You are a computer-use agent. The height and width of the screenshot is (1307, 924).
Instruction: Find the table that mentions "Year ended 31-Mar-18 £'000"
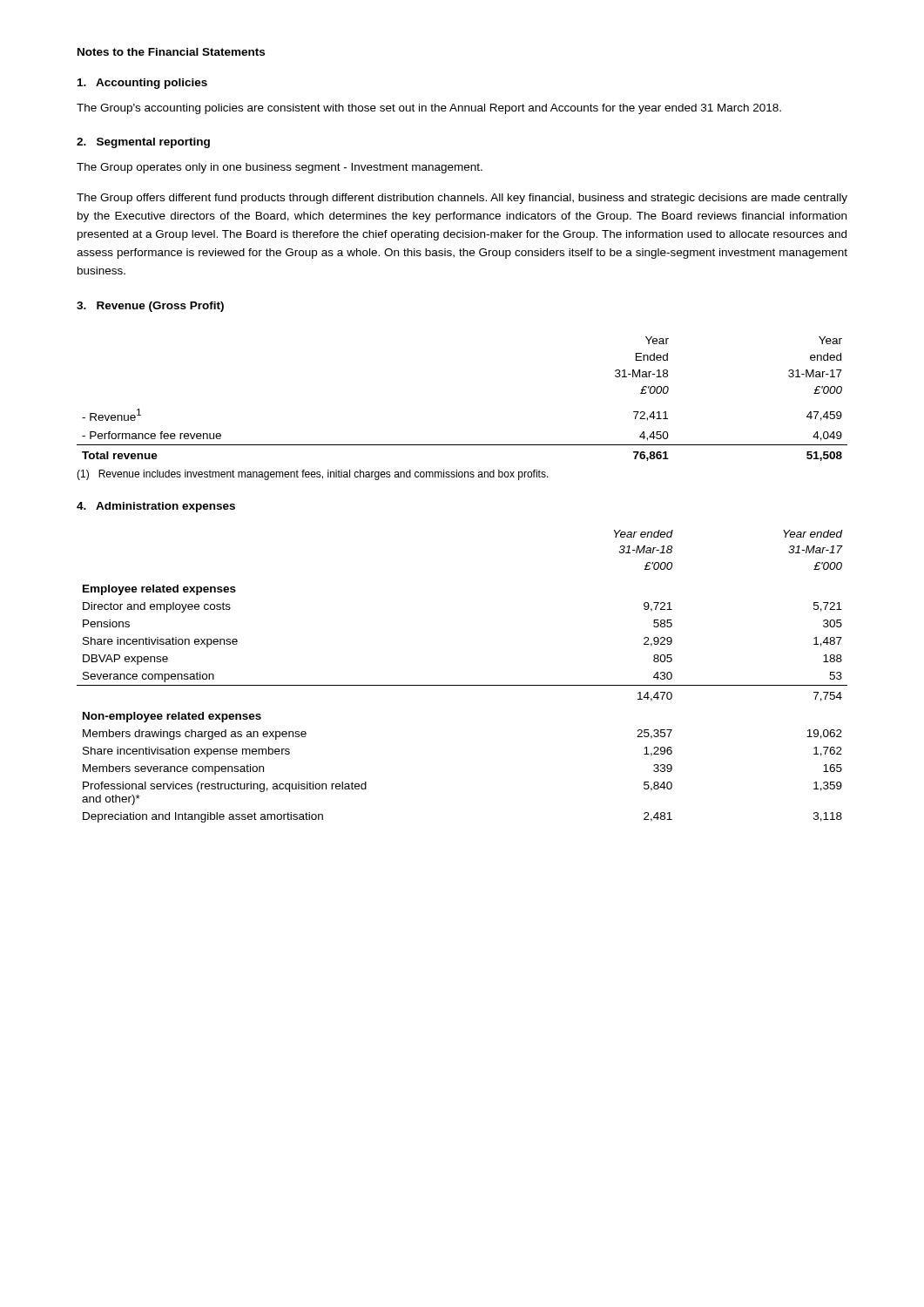pyautogui.click(x=462, y=674)
